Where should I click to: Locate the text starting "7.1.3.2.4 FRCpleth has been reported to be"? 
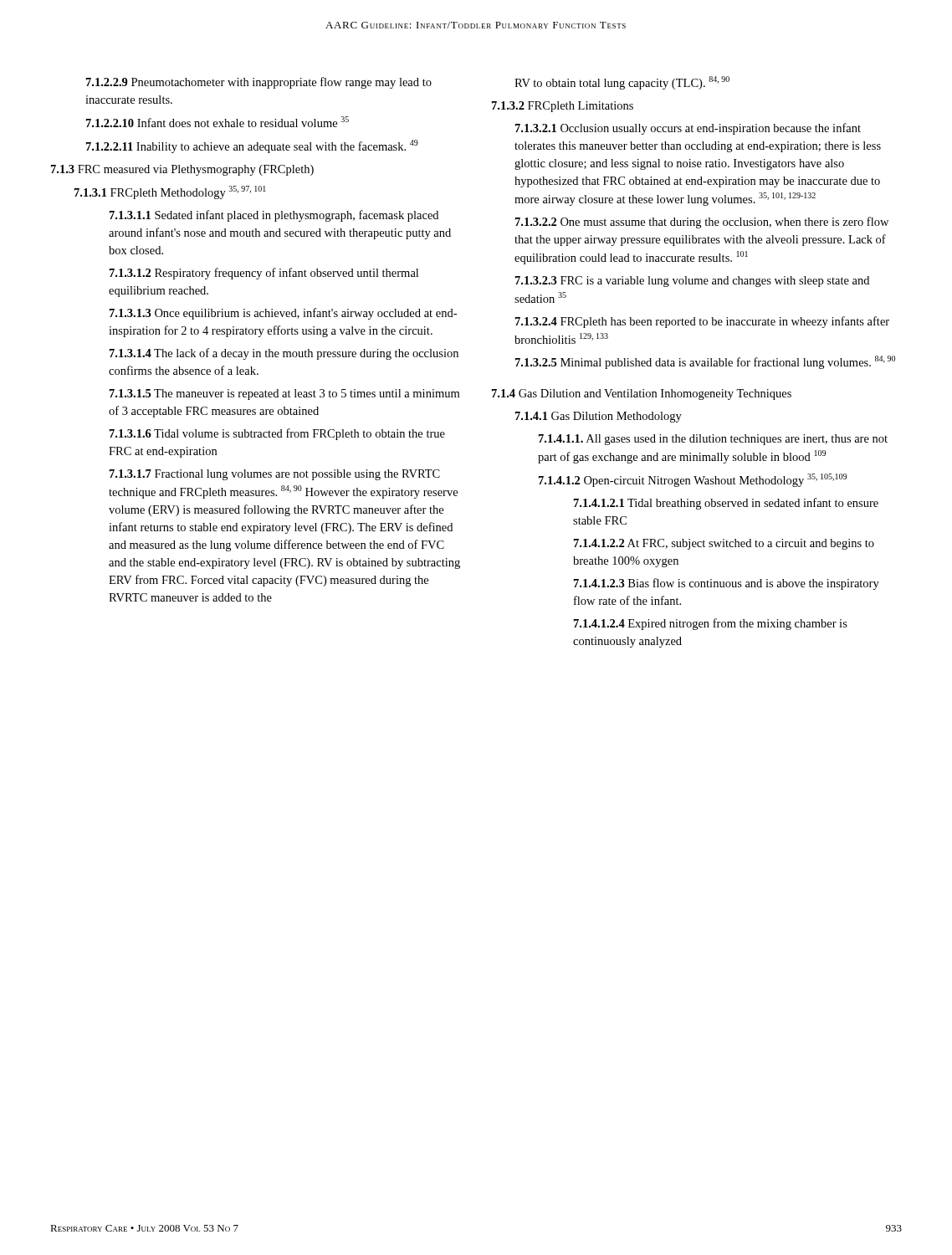tap(702, 330)
